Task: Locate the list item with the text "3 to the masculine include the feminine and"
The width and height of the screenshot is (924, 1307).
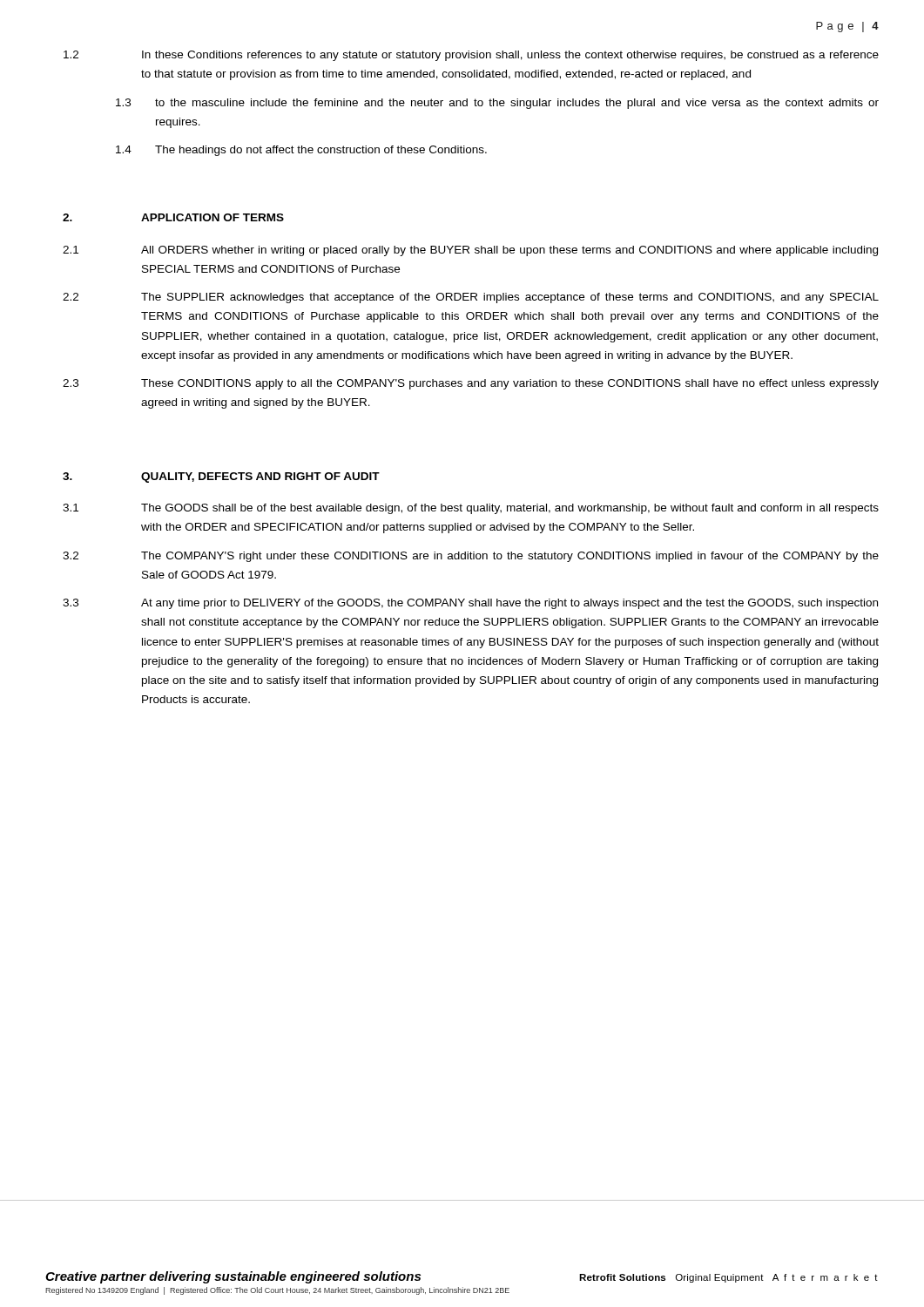Action: (x=497, y=112)
